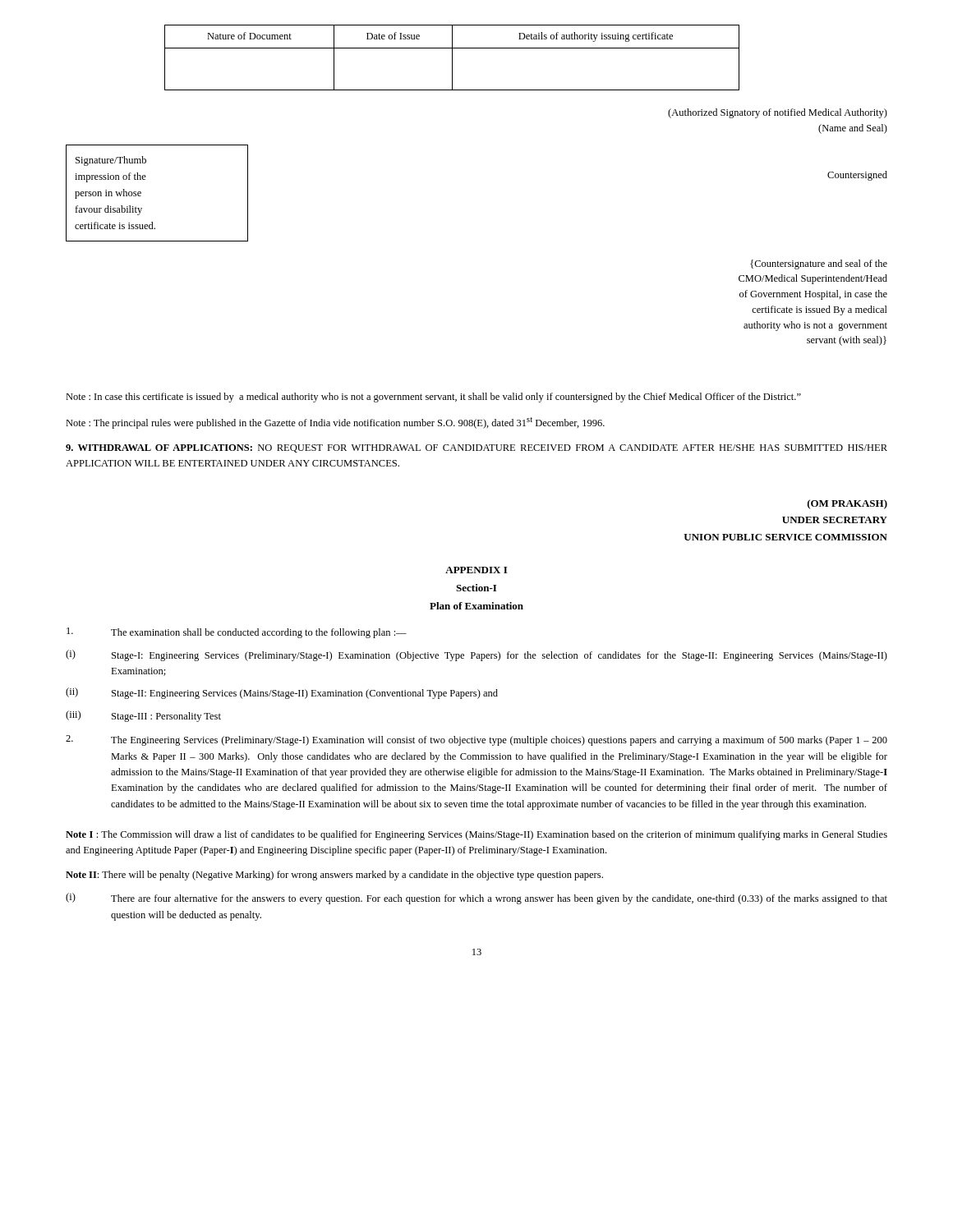Find the table that mentions "Details of authority issuing"

pos(526,57)
